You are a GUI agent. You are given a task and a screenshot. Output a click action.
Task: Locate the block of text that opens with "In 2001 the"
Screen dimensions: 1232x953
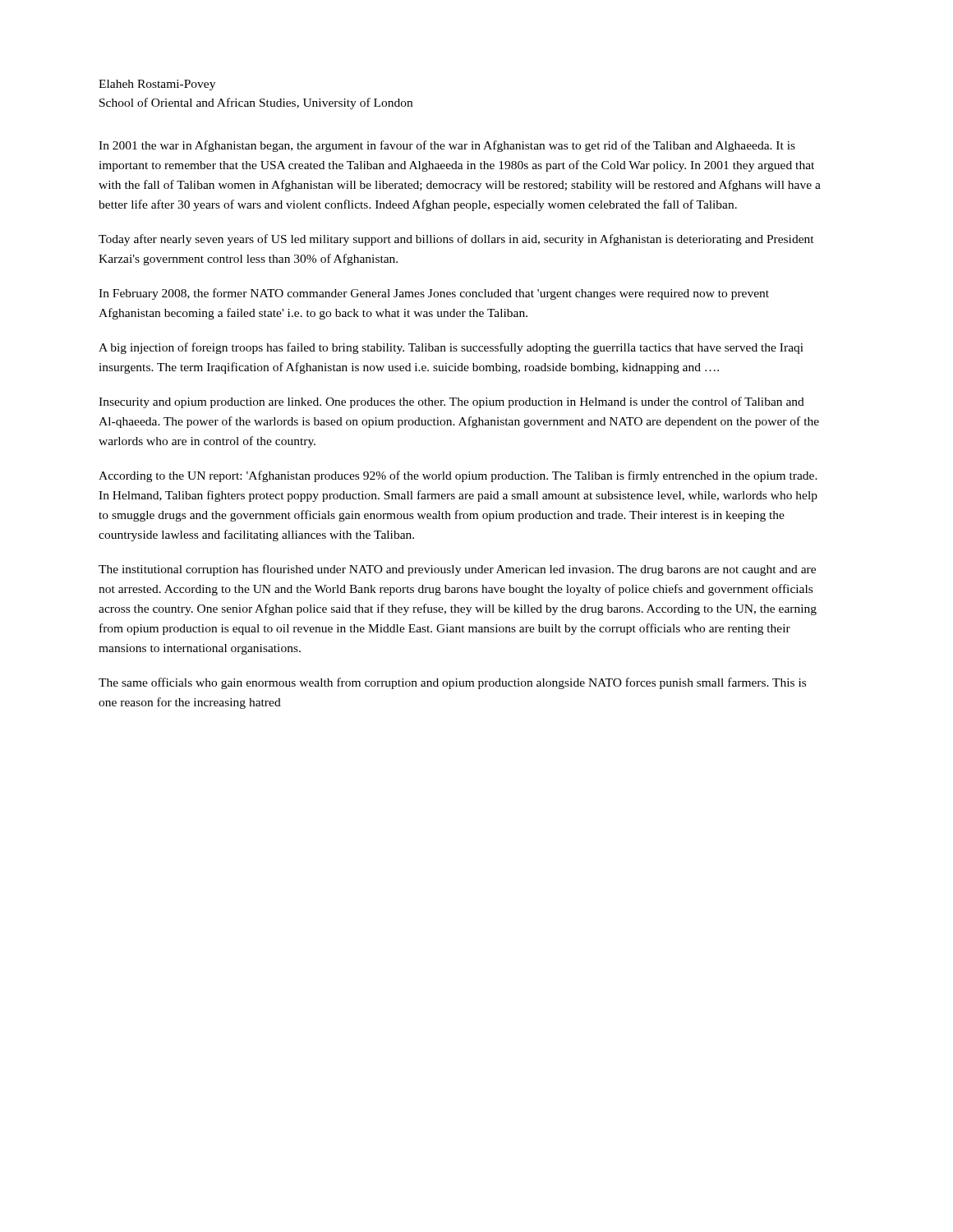(x=460, y=174)
